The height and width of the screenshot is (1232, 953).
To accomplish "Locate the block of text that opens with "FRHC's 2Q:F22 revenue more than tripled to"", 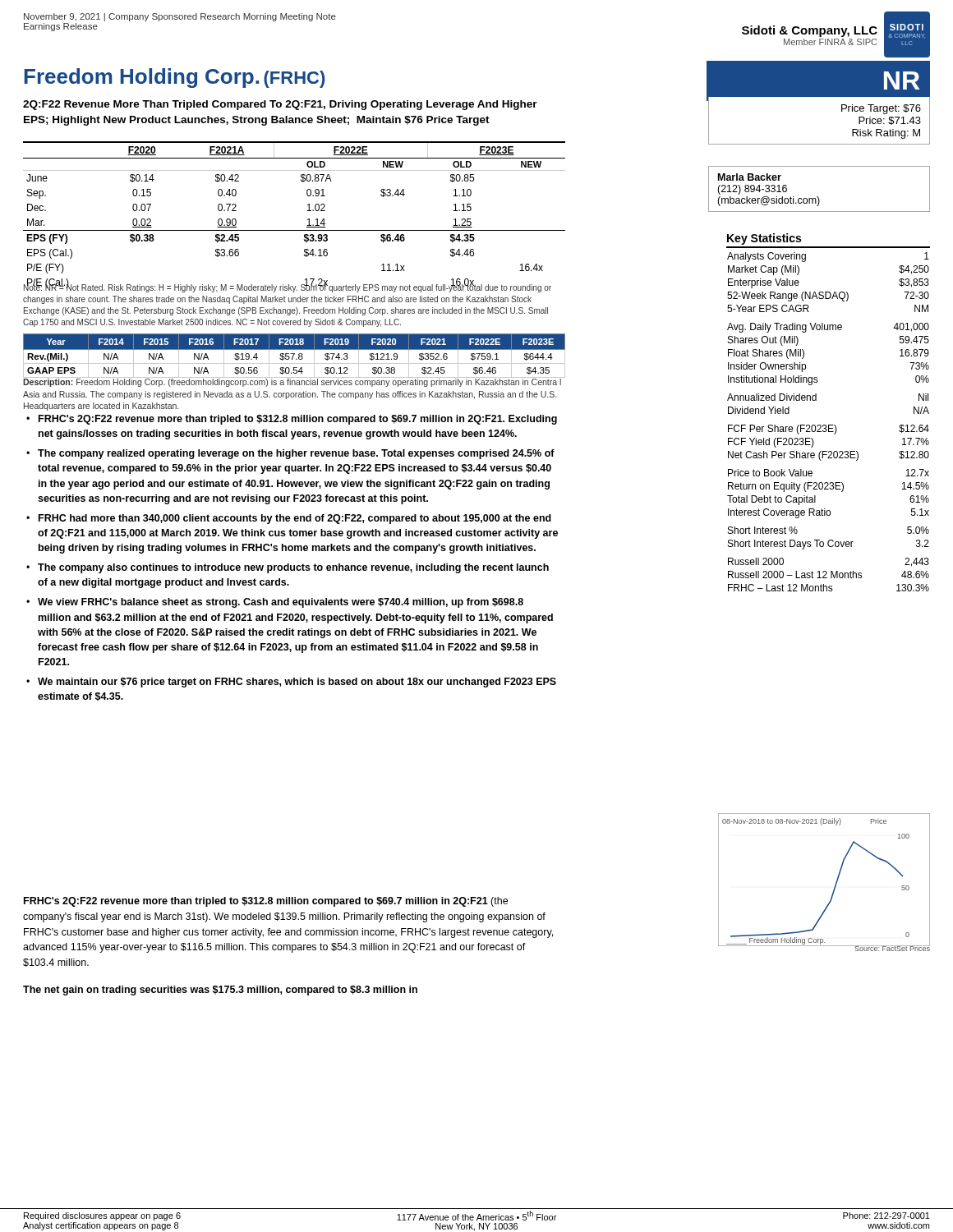I will 288,932.
